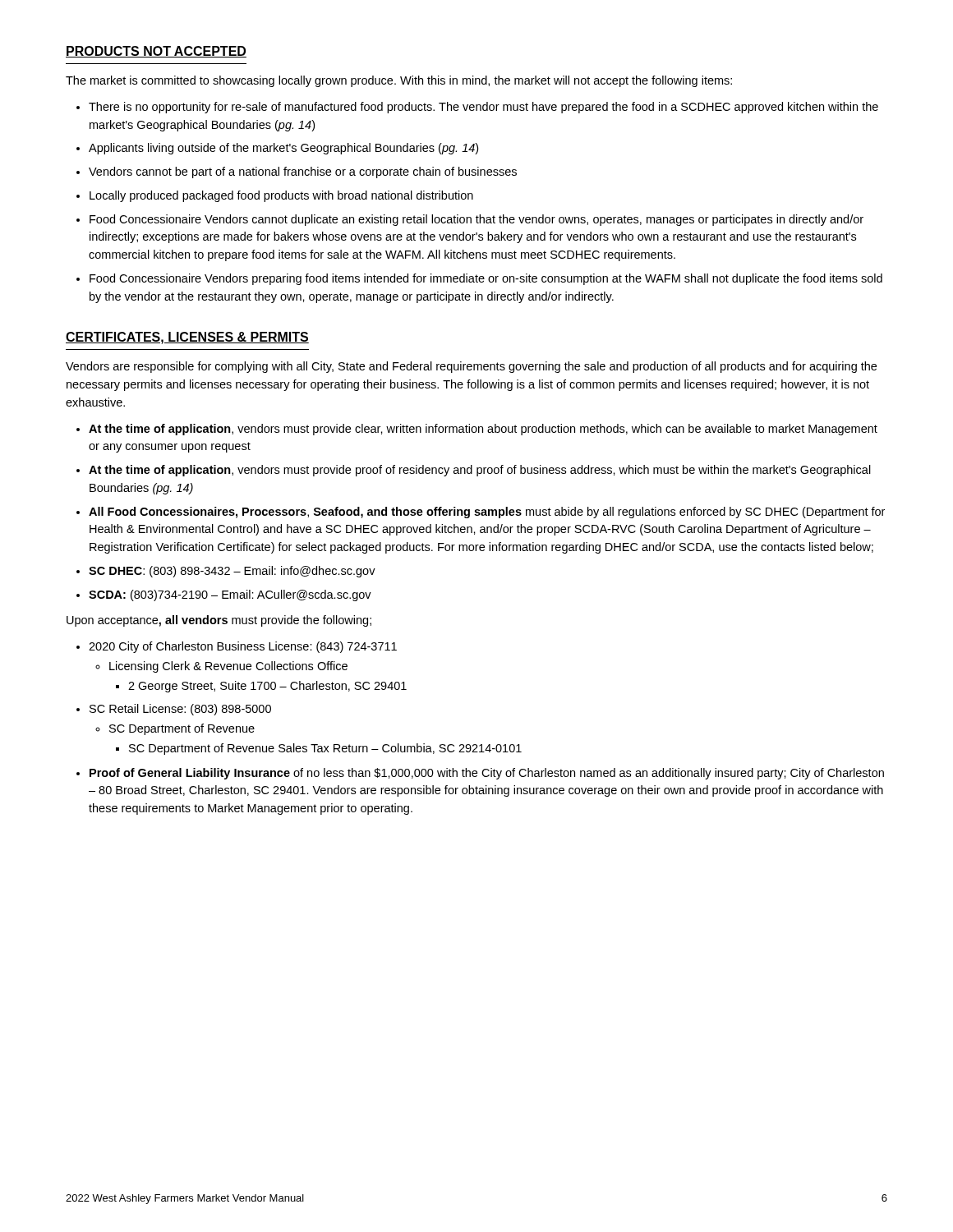The height and width of the screenshot is (1232, 953).
Task: Point to the text block starting "Food Concessionaire Vendors preparing food"
Action: [486, 287]
